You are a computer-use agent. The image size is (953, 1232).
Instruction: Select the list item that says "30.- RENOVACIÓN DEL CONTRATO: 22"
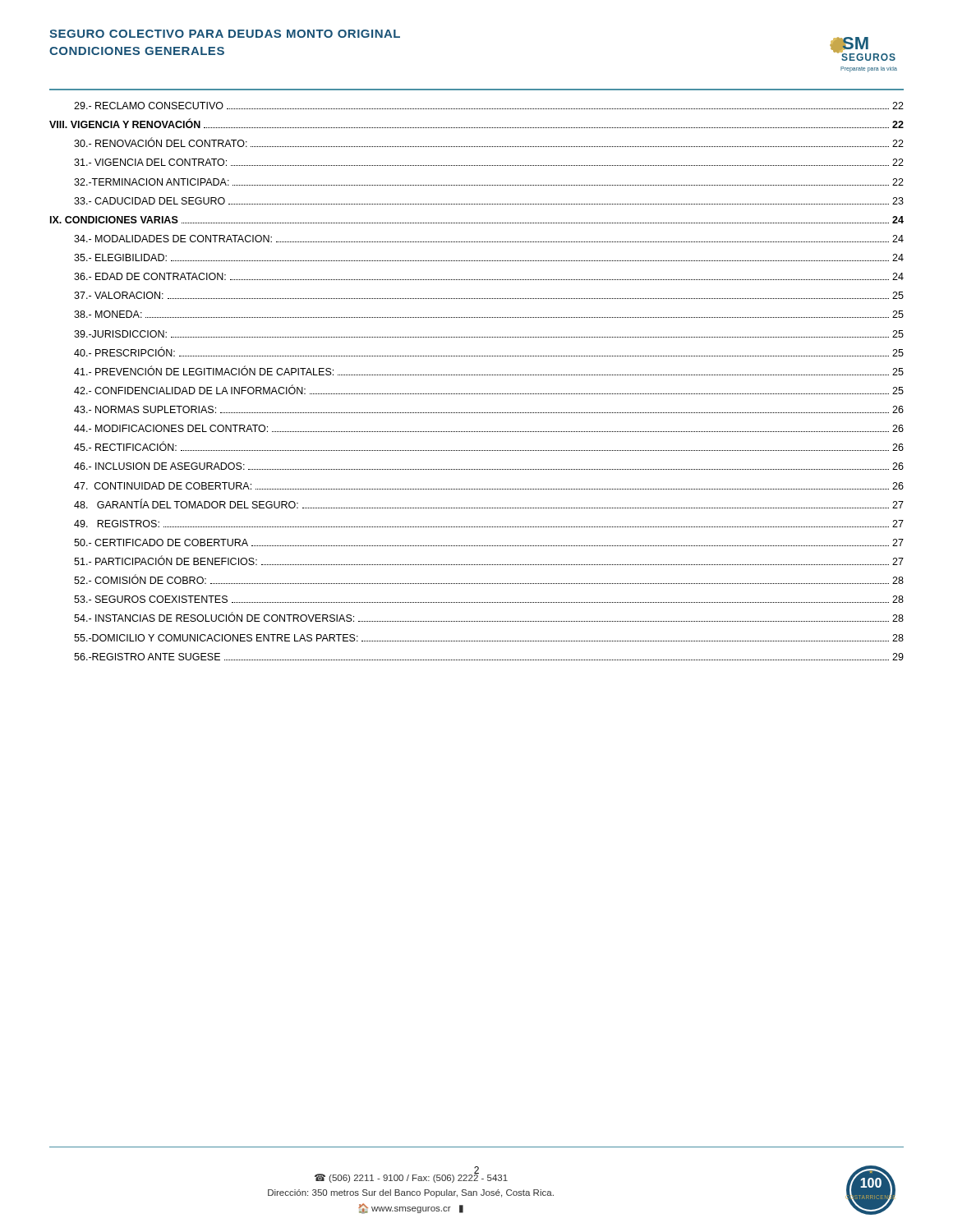tap(489, 144)
